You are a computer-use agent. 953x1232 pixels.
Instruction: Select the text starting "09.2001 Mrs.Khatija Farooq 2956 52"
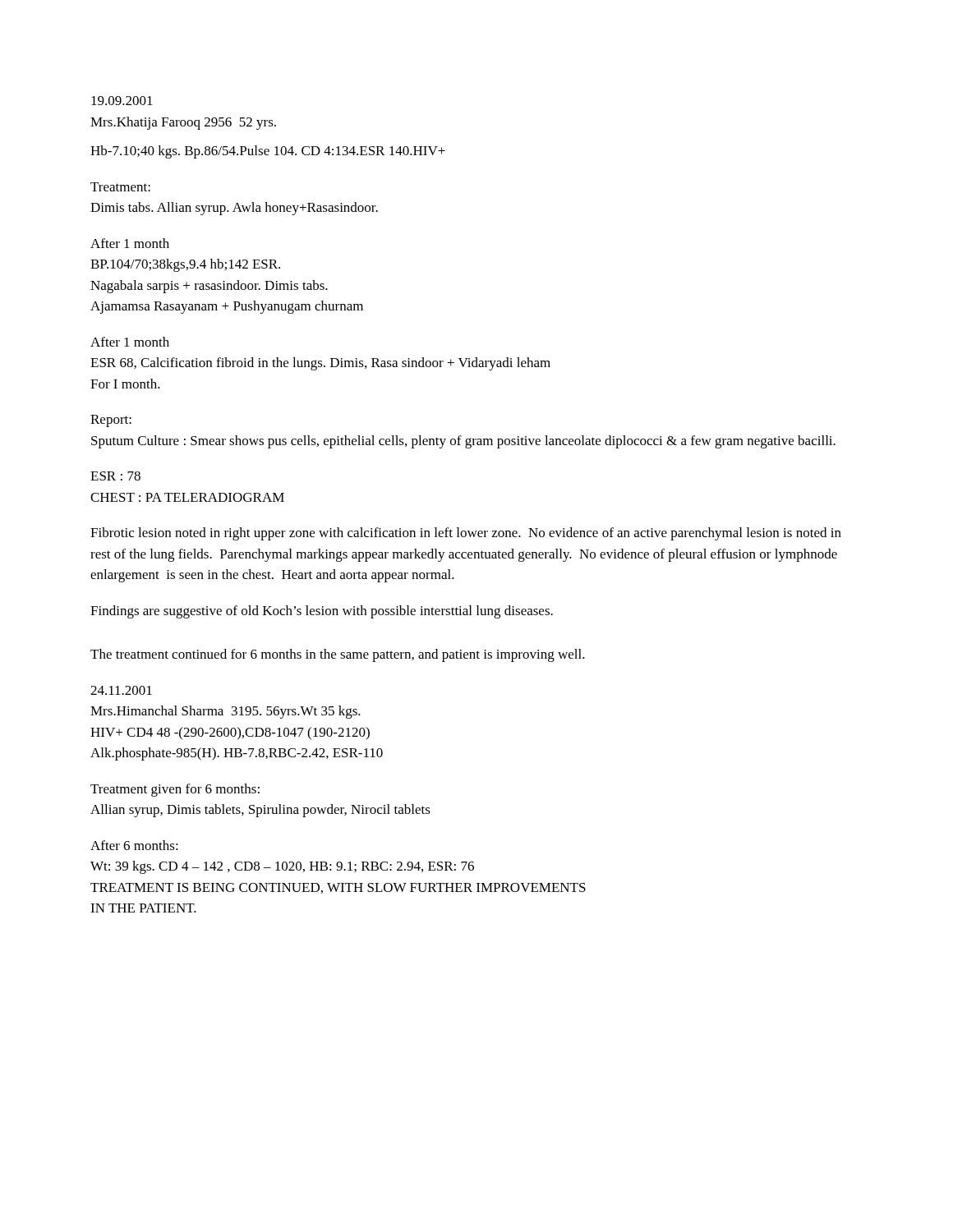tap(184, 111)
